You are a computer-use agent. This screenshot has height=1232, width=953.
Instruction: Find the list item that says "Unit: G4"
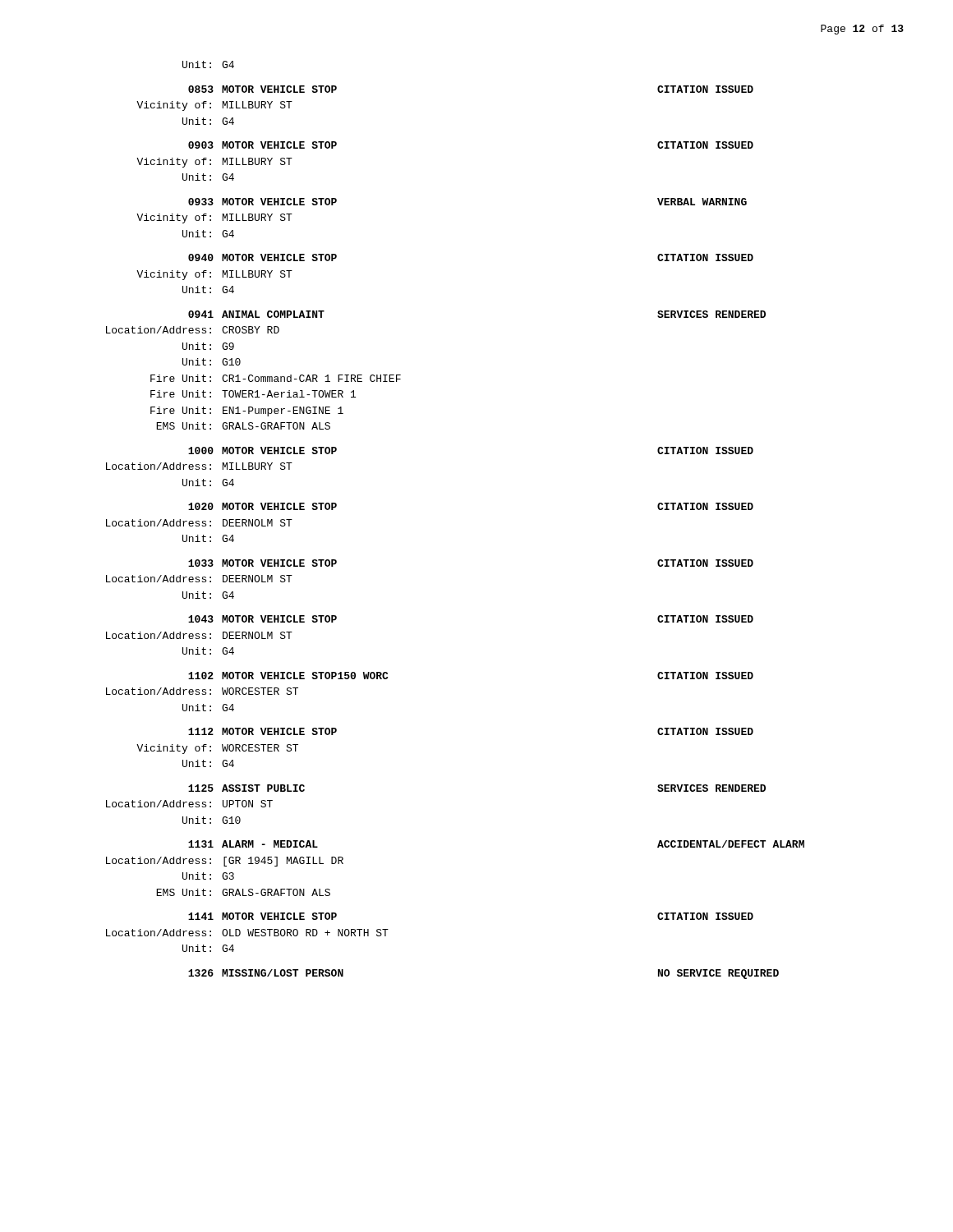click(208, 64)
